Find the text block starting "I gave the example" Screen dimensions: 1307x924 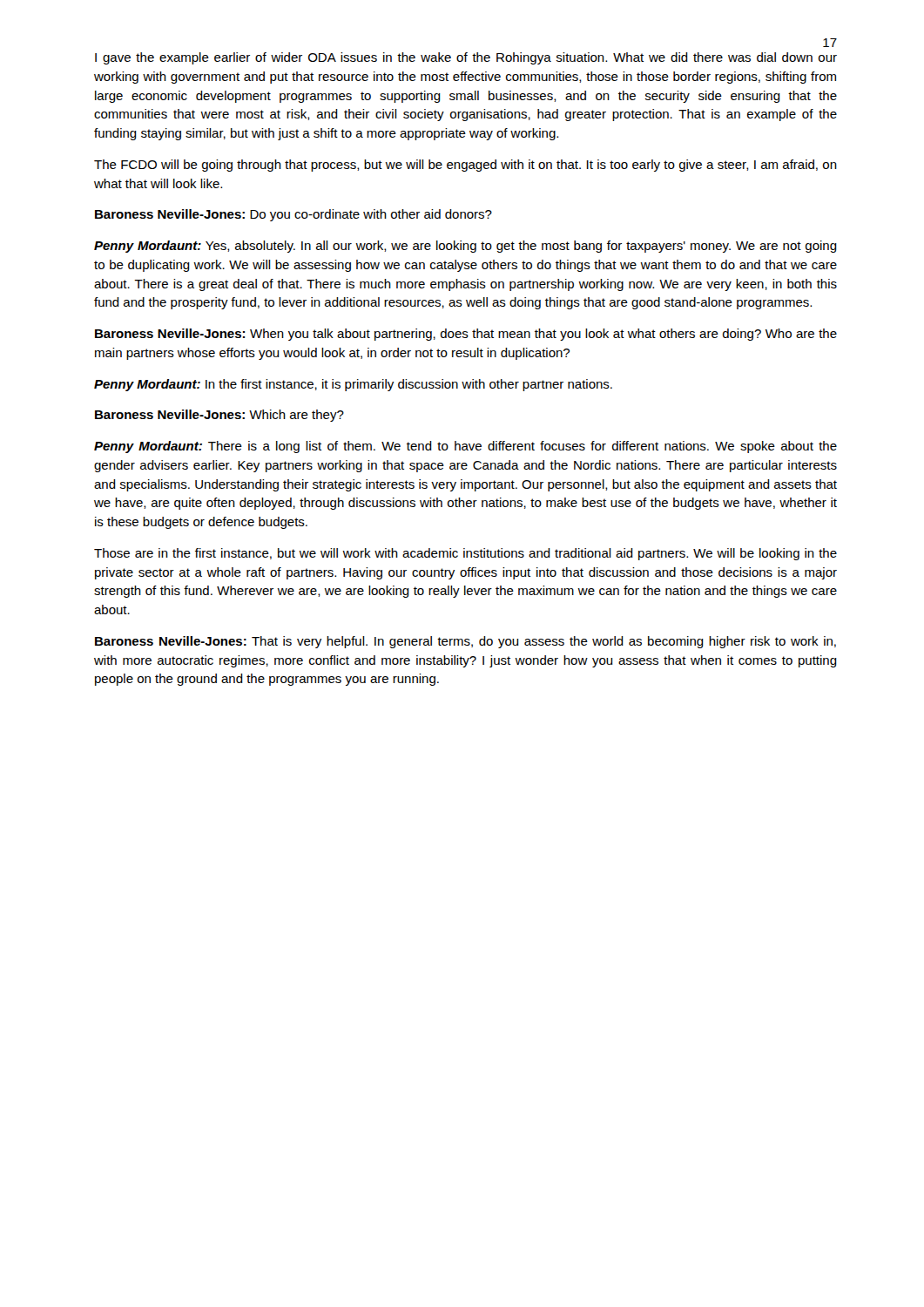pos(465,95)
